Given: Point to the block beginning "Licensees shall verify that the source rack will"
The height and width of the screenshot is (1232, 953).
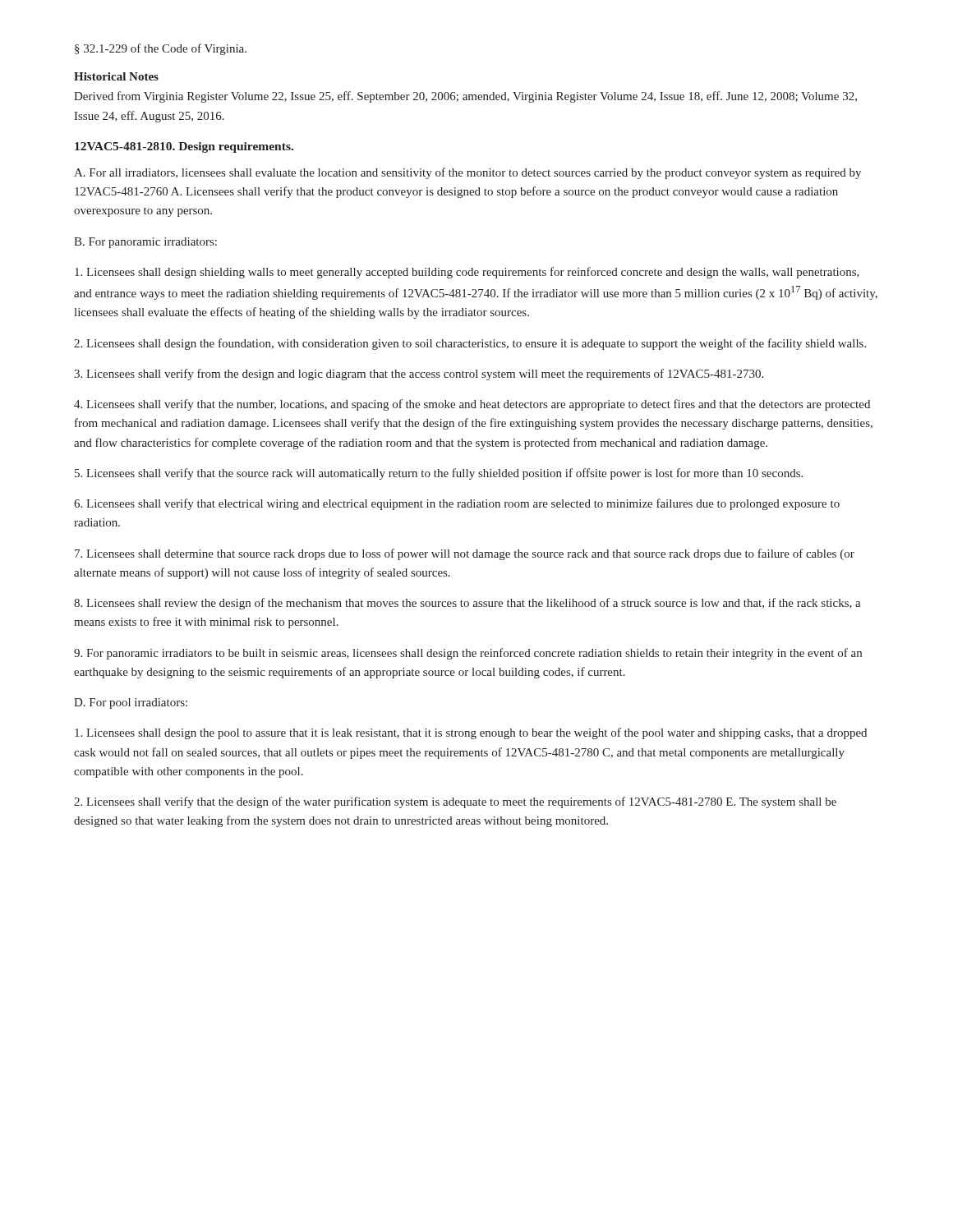Looking at the screenshot, I should [x=439, y=473].
